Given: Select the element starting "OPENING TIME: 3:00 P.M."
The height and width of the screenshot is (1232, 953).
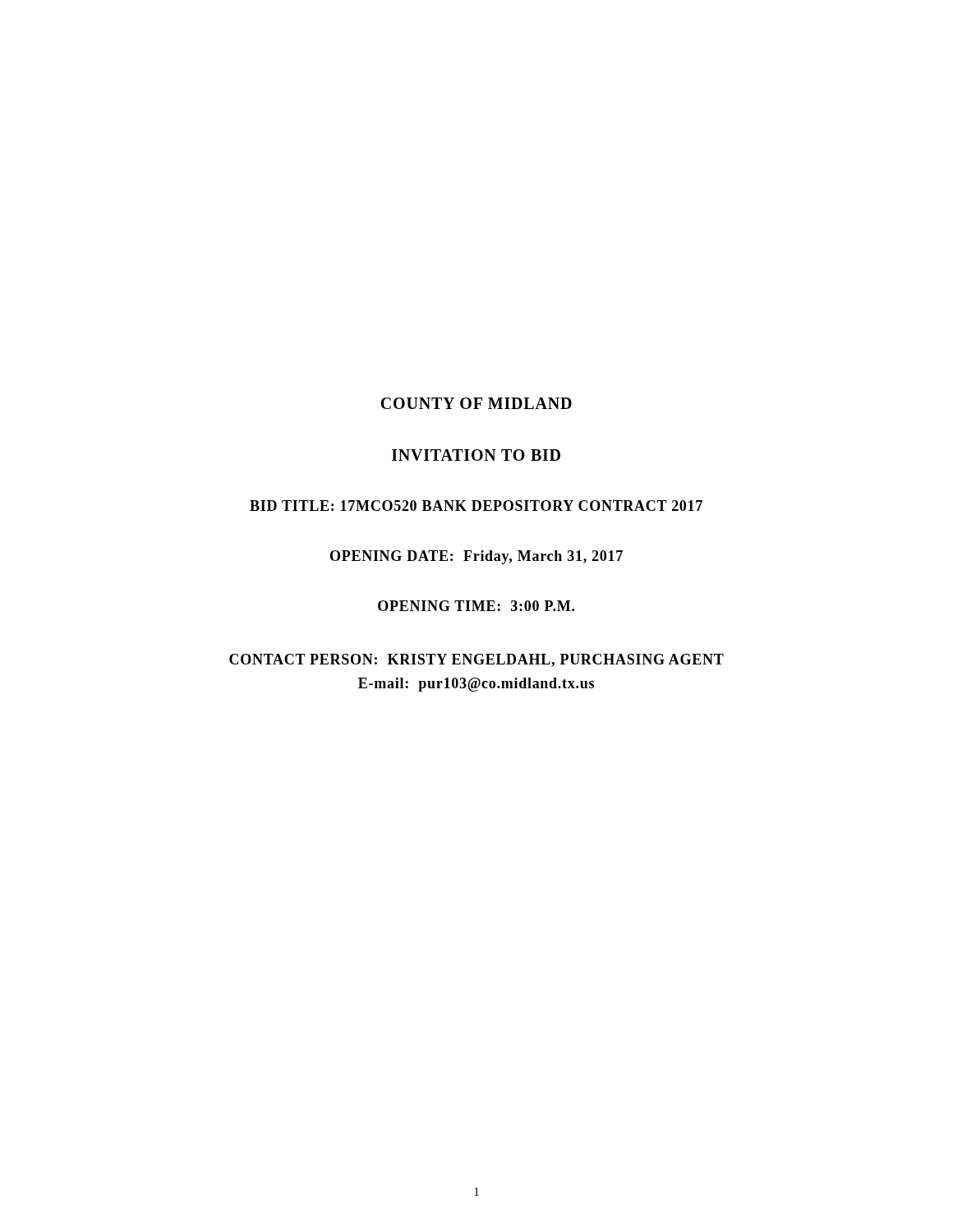Looking at the screenshot, I should click(x=476, y=606).
